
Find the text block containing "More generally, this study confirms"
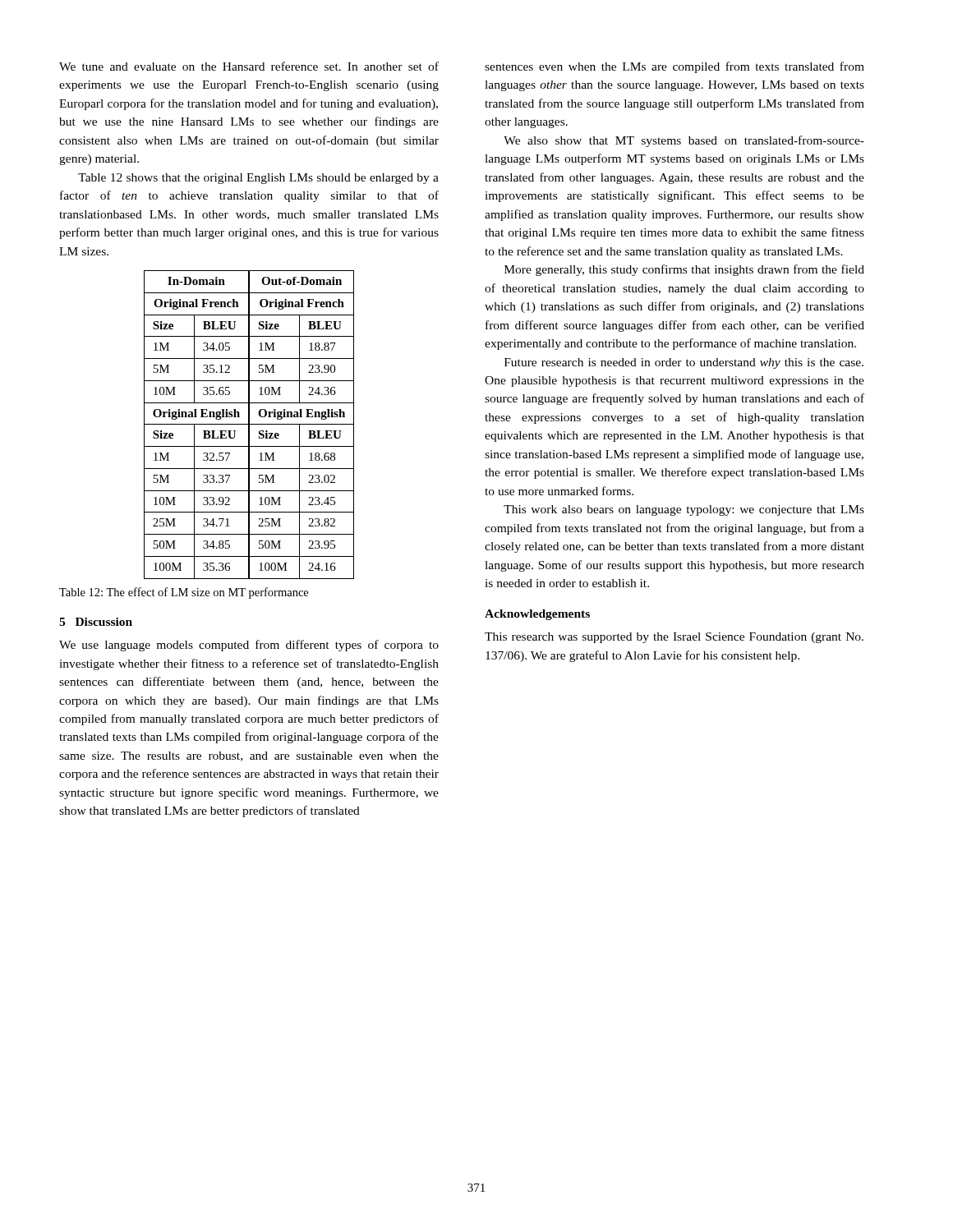point(674,307)
